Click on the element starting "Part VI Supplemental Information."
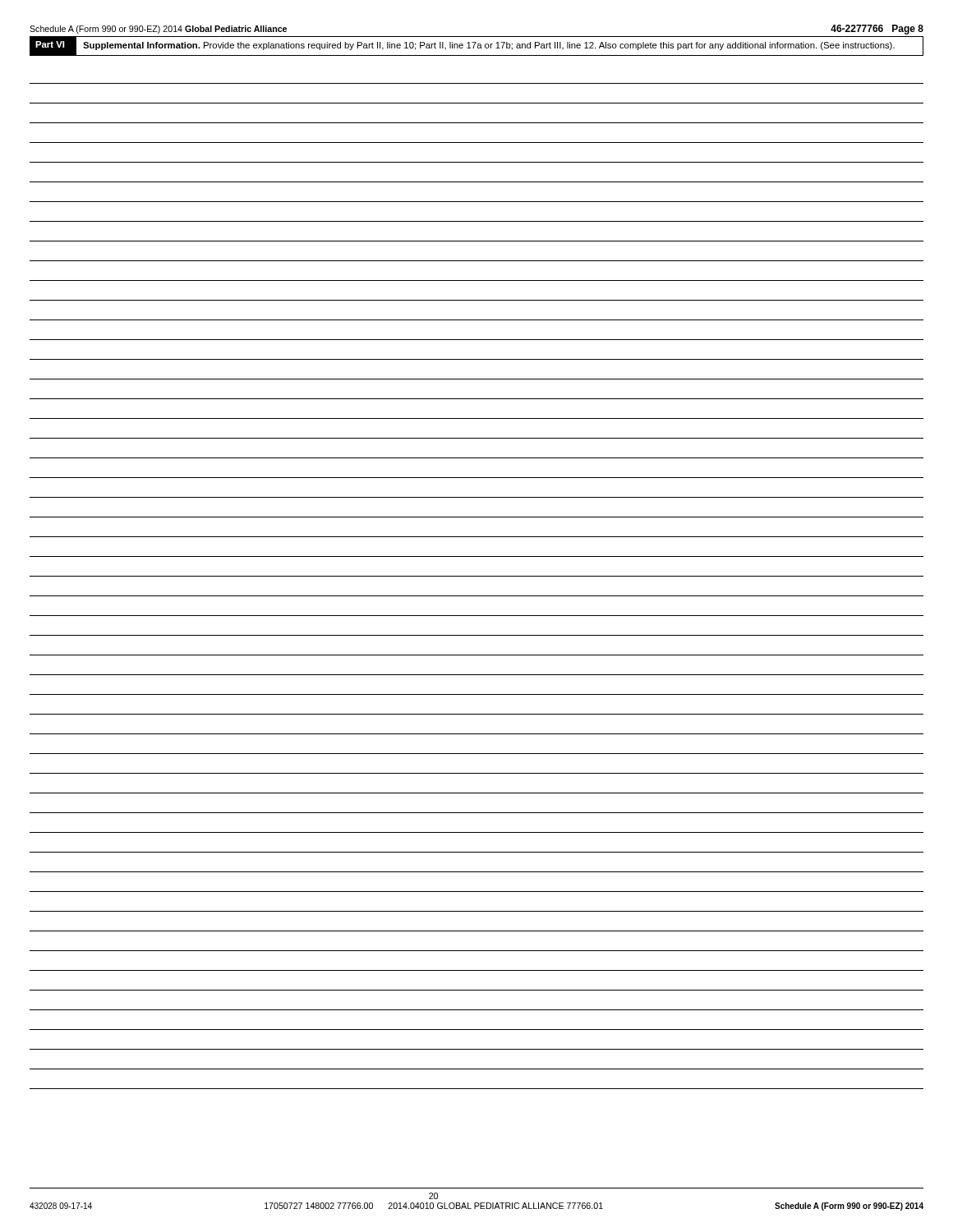The width and height of the screenshot is (953, 1232). (x=466, y=46)
